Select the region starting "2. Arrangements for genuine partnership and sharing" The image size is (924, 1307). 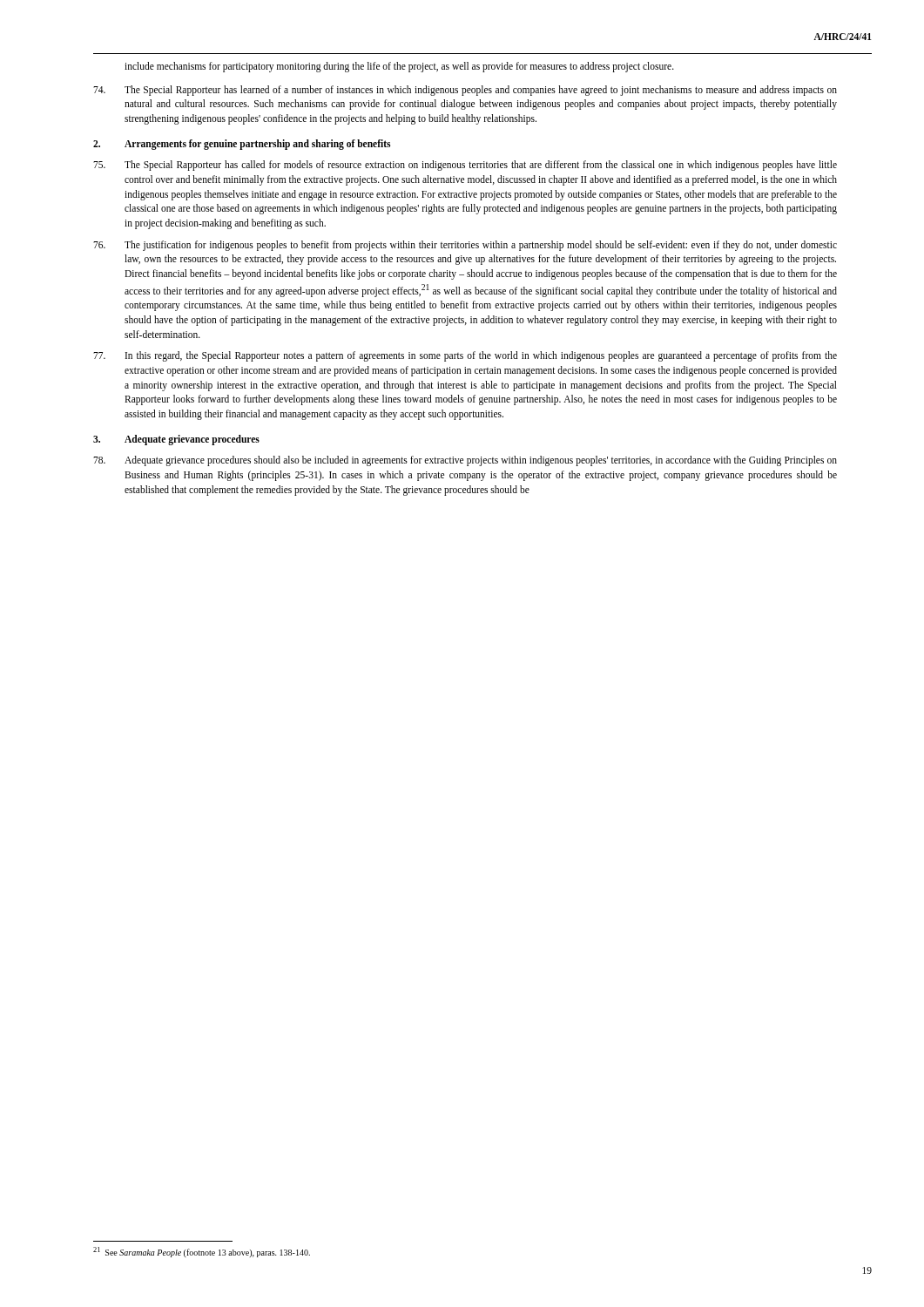pyautogui.click(x=242, y=145)
